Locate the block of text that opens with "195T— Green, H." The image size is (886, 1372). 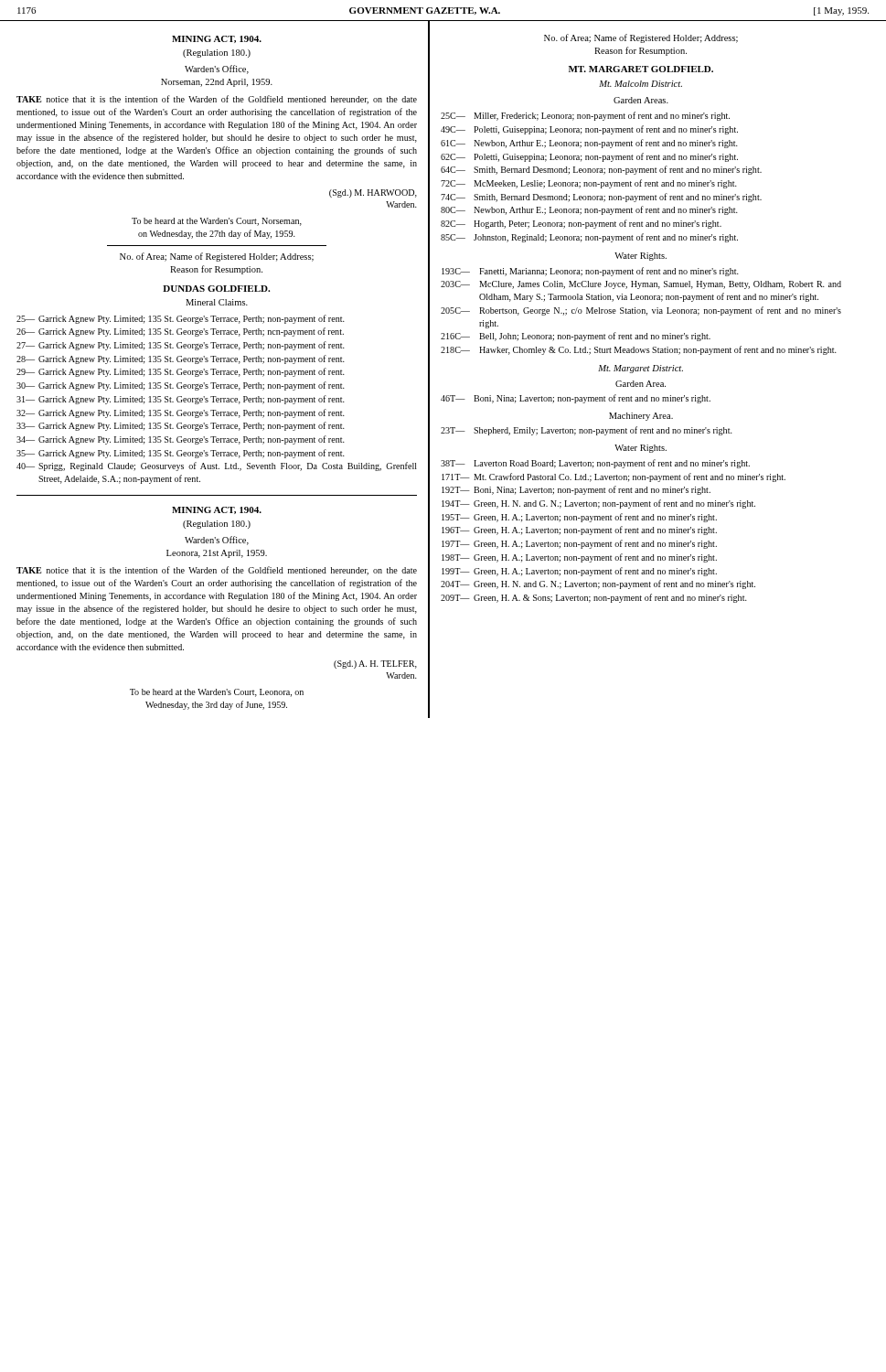click(579, 517)
